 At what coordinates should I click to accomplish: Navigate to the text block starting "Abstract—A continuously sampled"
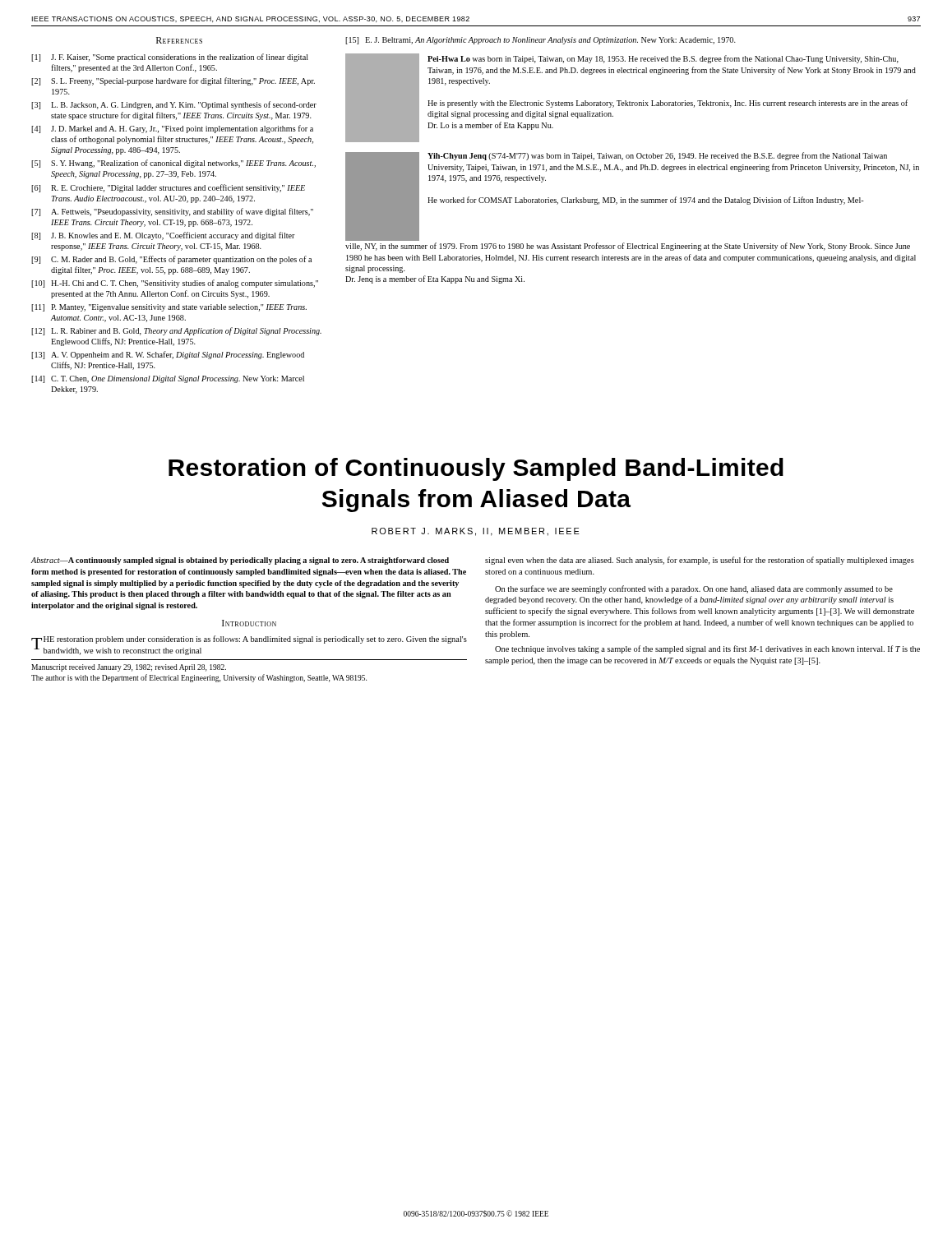click(x=249, y=619)
